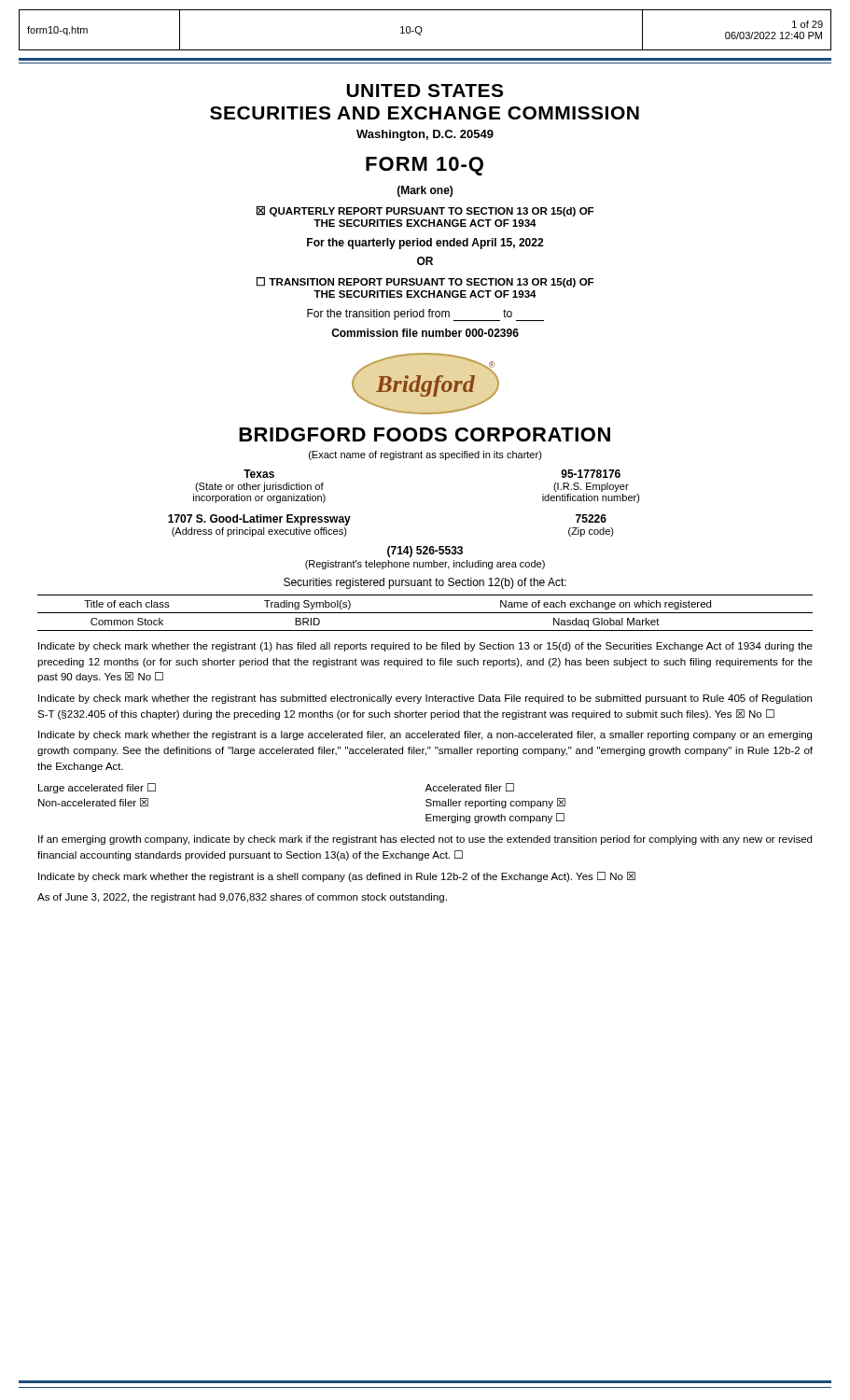The height and width of the screenshot is (1400, 850).
Task: Select the text block that says "☐ TRANSITION REPORT PURSUANT TO SECTION 13 OR"
Action: coord(425,288)
